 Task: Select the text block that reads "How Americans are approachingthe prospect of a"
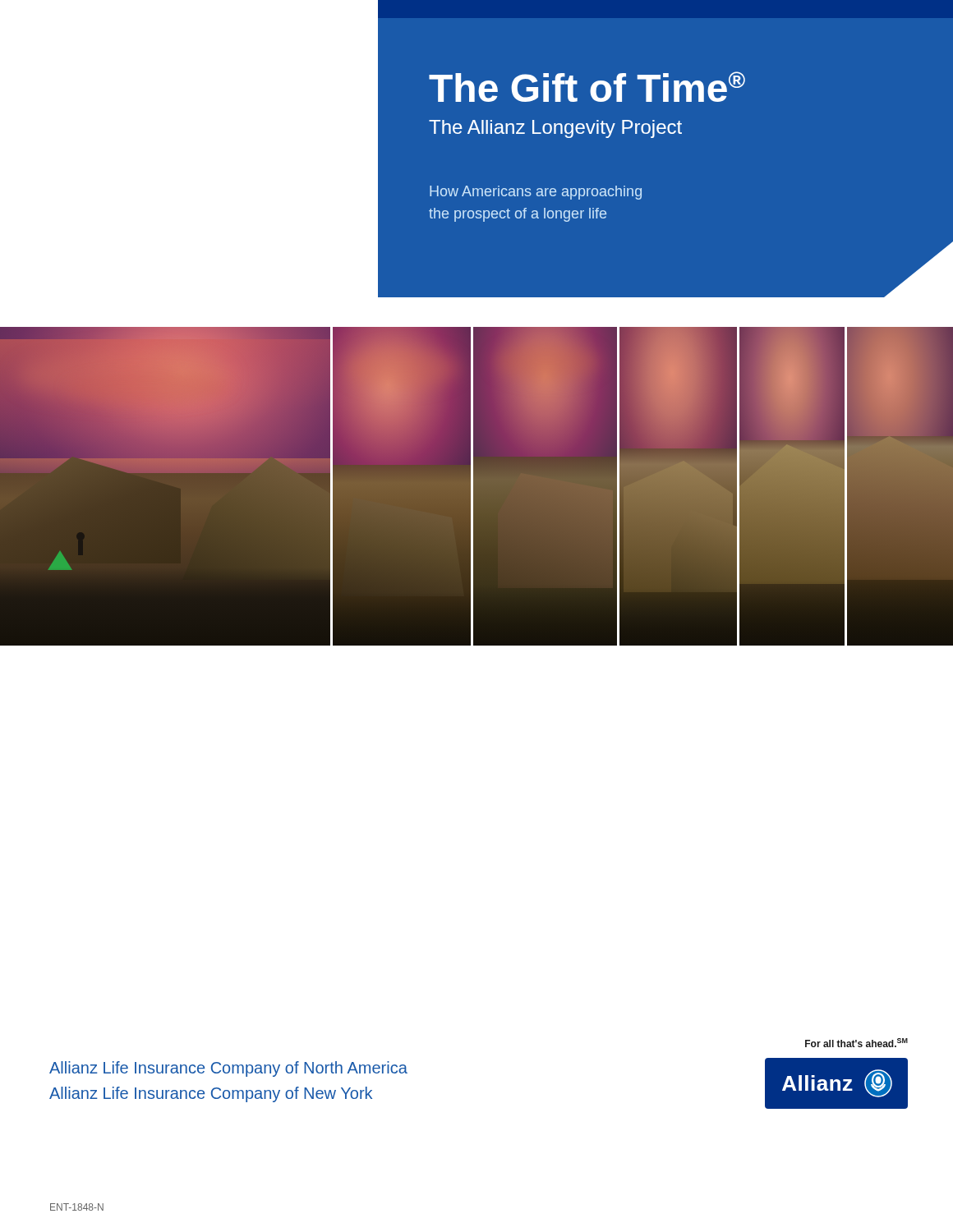634,203
